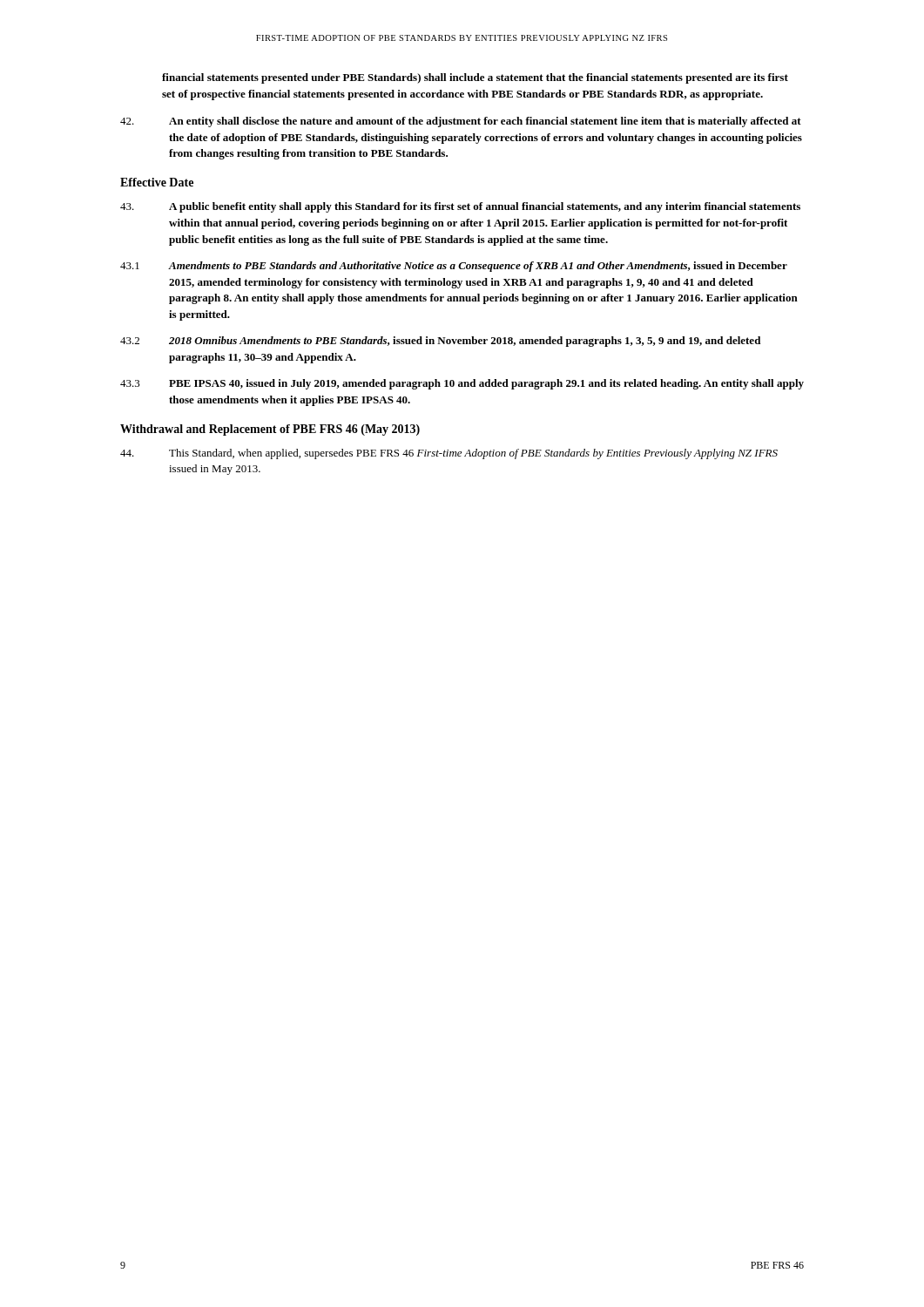Screen dimensions: 1307x924
Task: Navigate to the passage starting "financial statements presented under PBE Standards)"
Action: (475, 85)
